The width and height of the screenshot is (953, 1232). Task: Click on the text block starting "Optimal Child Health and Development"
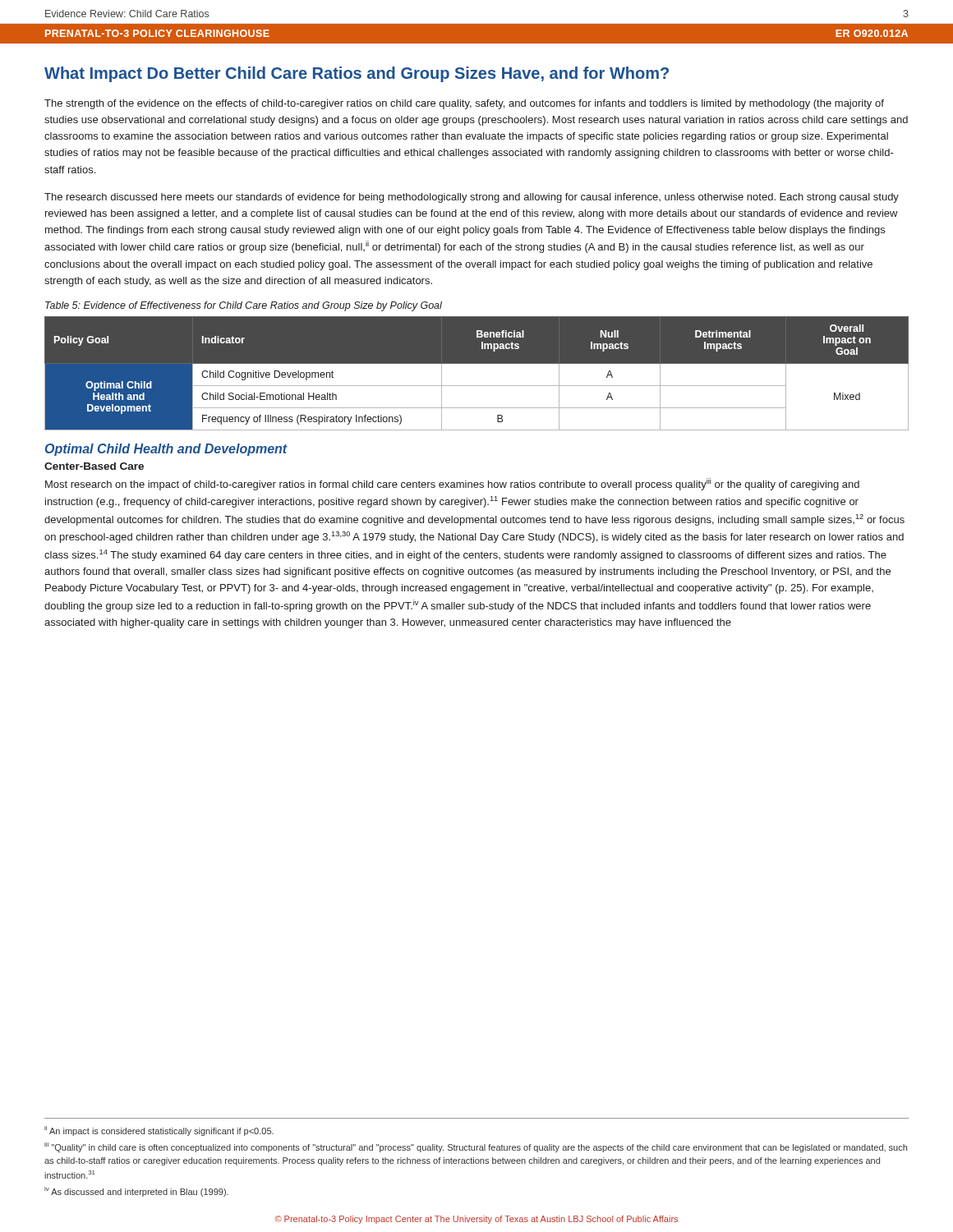pyautogui.click(x=166, y=449)
